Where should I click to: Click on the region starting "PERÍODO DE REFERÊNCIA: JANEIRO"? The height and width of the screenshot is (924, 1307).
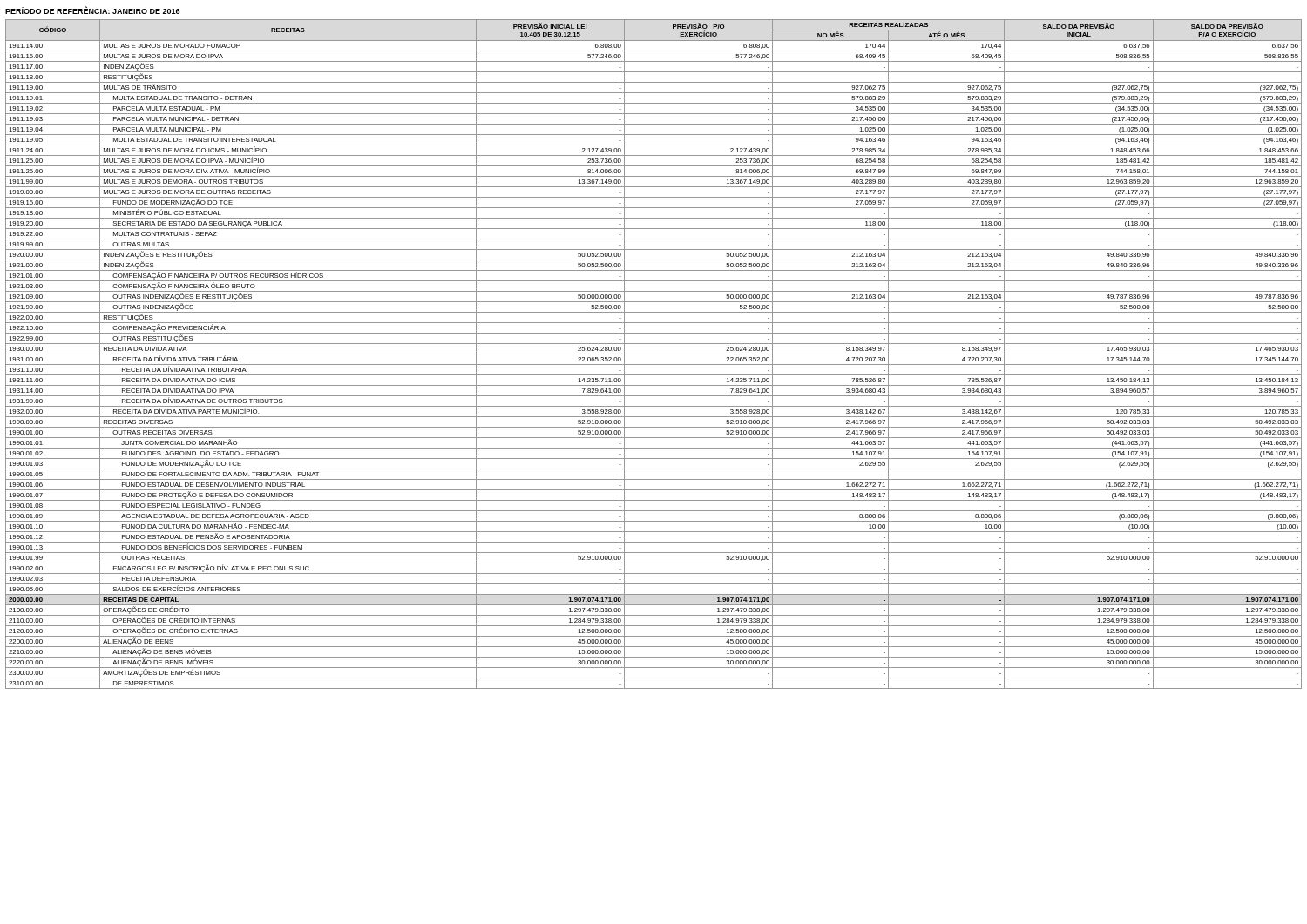click(93, 11)
